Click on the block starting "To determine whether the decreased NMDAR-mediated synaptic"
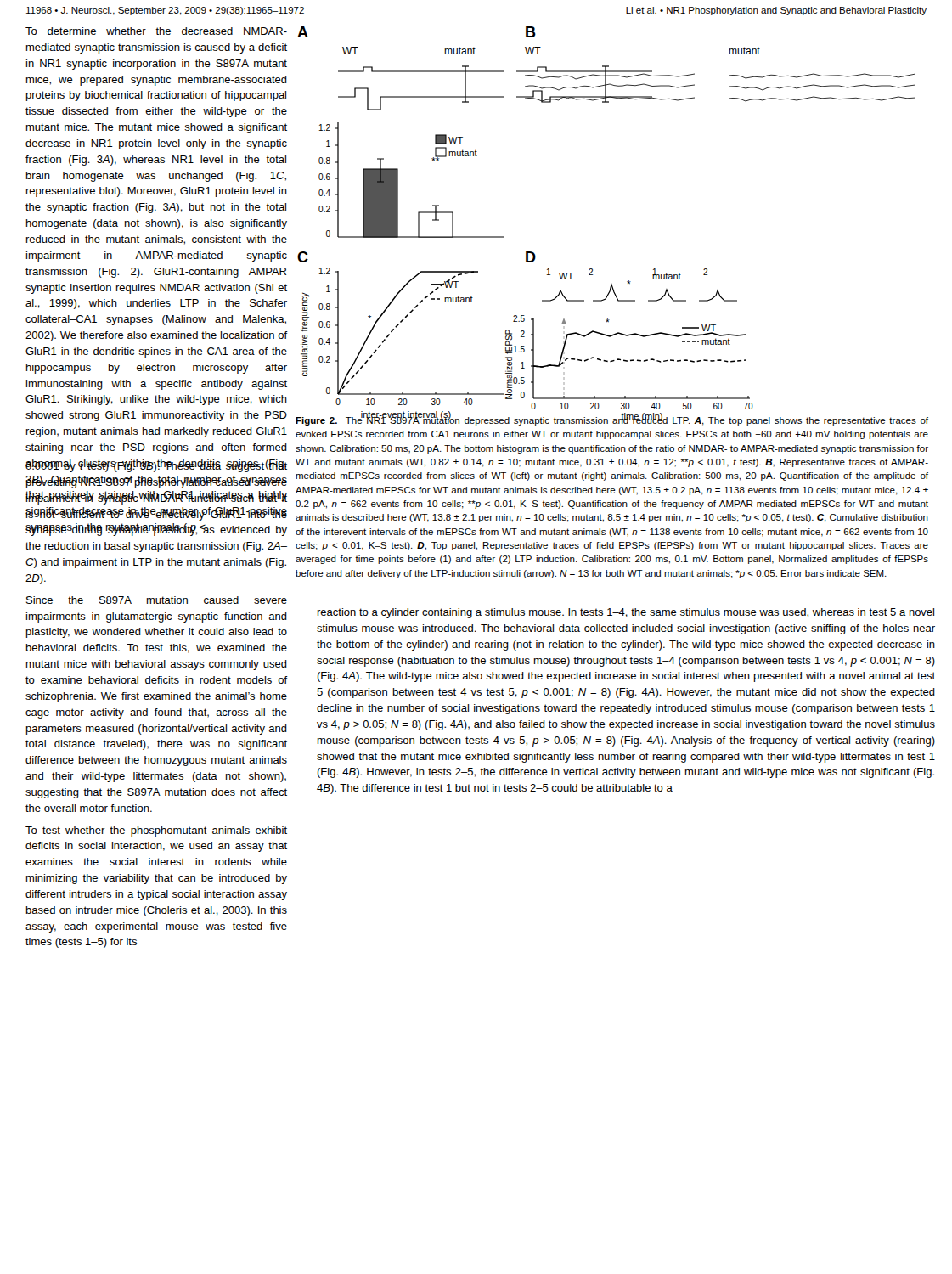Image resolution: width=952 pixels, height=1274 pixels. click(x=156, y=280)
